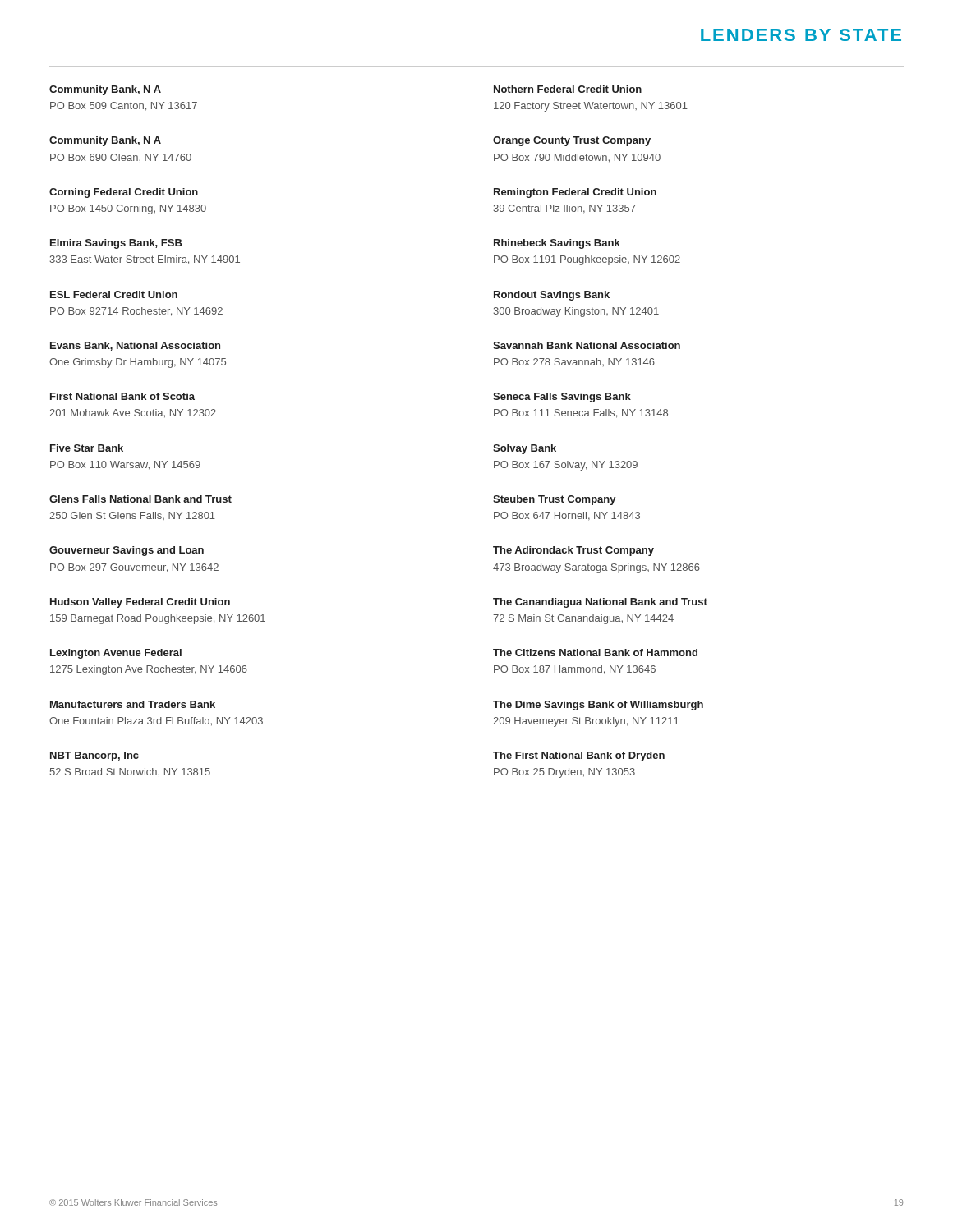
Task: Find the list item with the text "Evans Bank, National Association One Grimsby Dr Hamburg,"
Action: pyautogui.click(x=135, y=346)
